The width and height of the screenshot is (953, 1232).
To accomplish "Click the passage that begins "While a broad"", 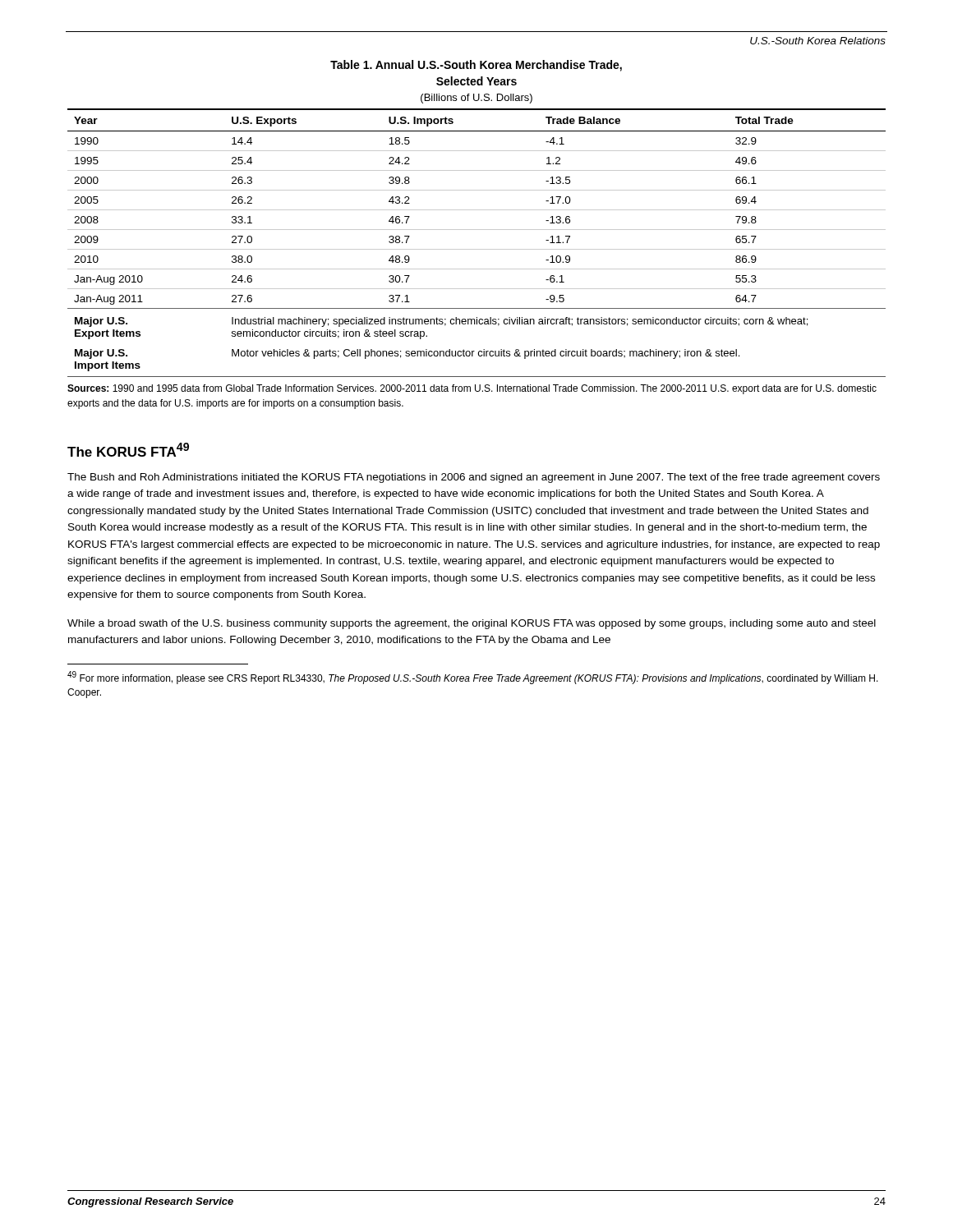I will pyautogui.click(x=472, y=631).
